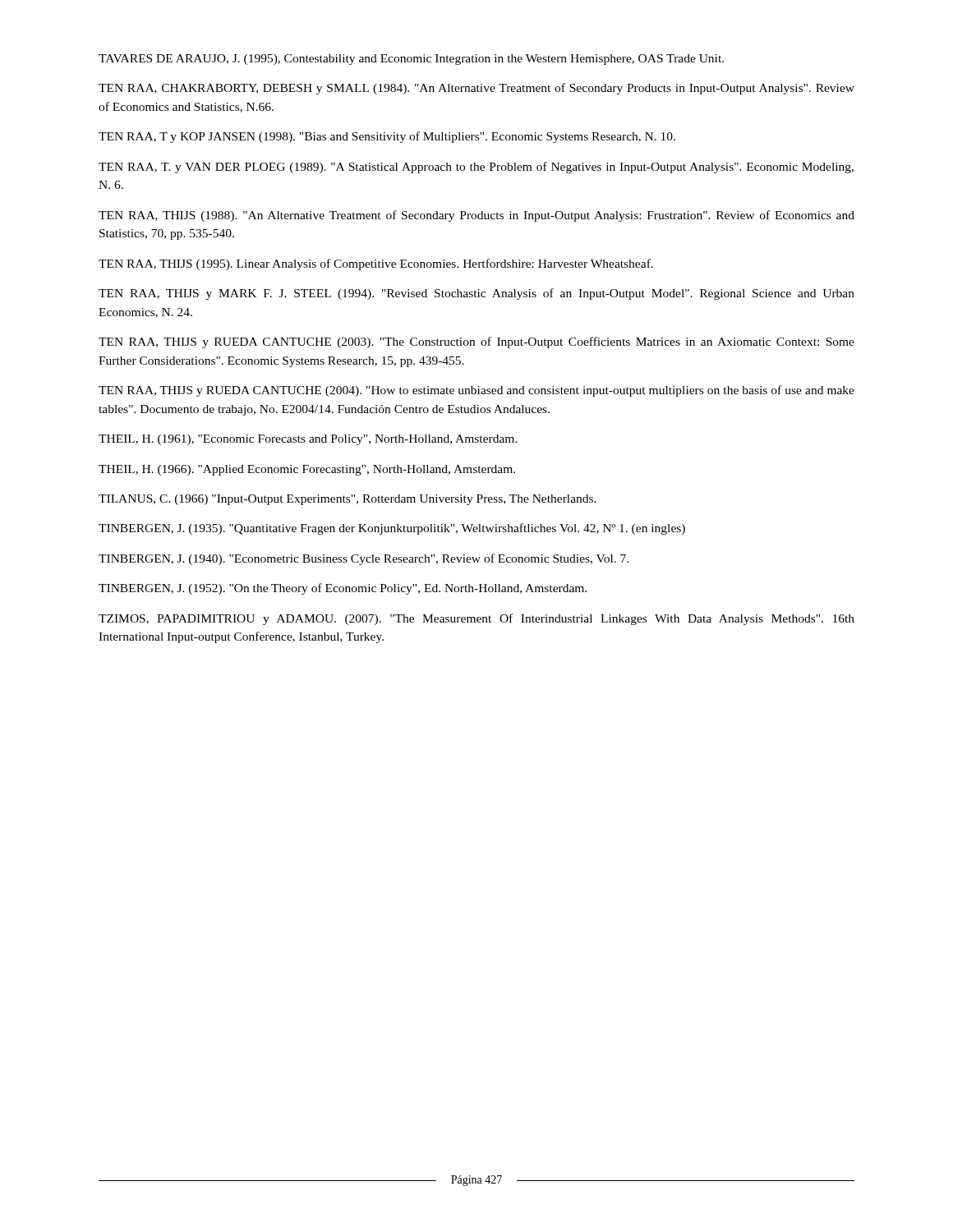Point to the block beginning "TEN RAA, THIJS (1988). "An"
Viewport: 953px width, 1232px height.
[476, 224]
